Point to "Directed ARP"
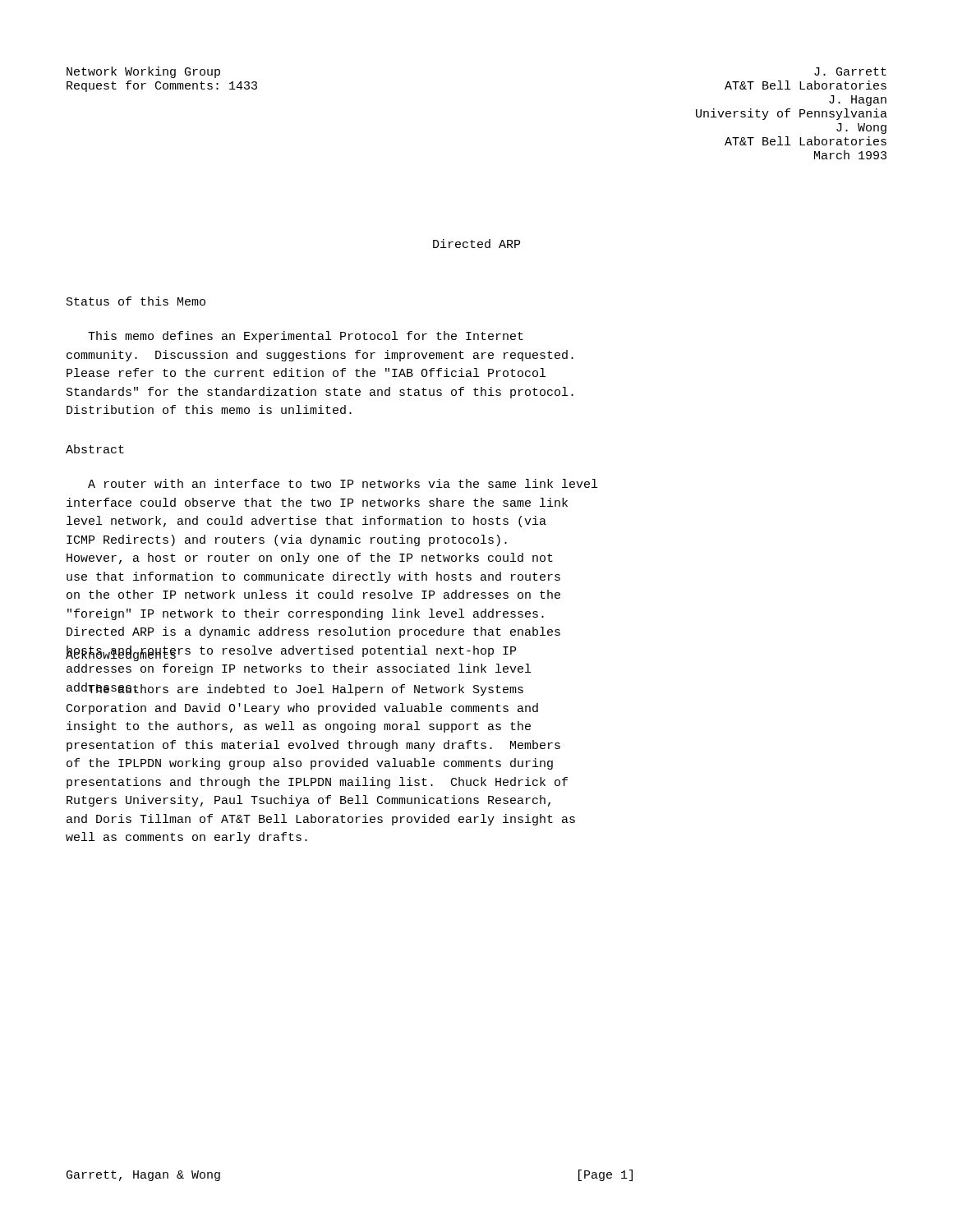 pos(476,245)
